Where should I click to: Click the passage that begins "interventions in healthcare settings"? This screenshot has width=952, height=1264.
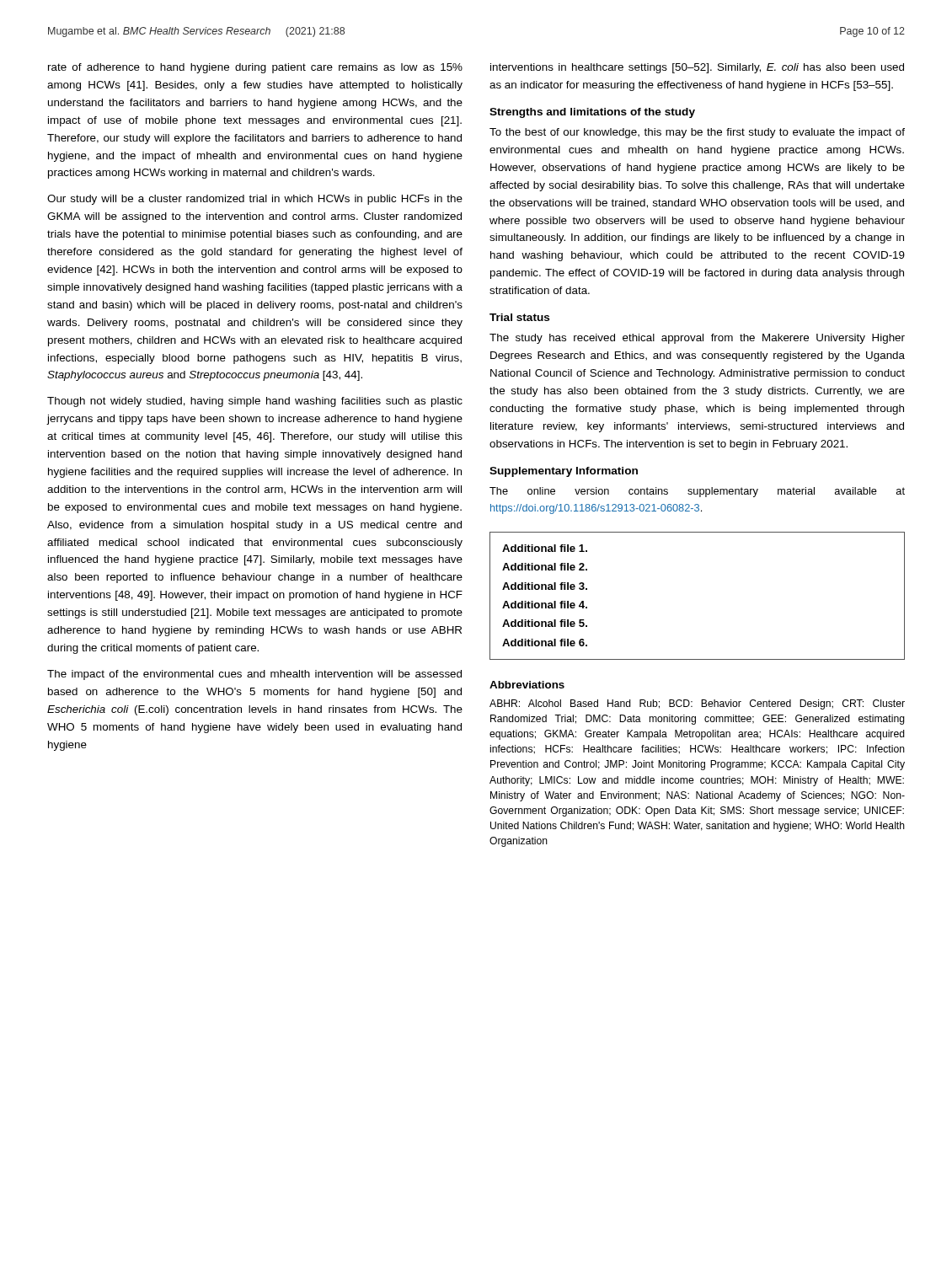[x=697, y=77]
